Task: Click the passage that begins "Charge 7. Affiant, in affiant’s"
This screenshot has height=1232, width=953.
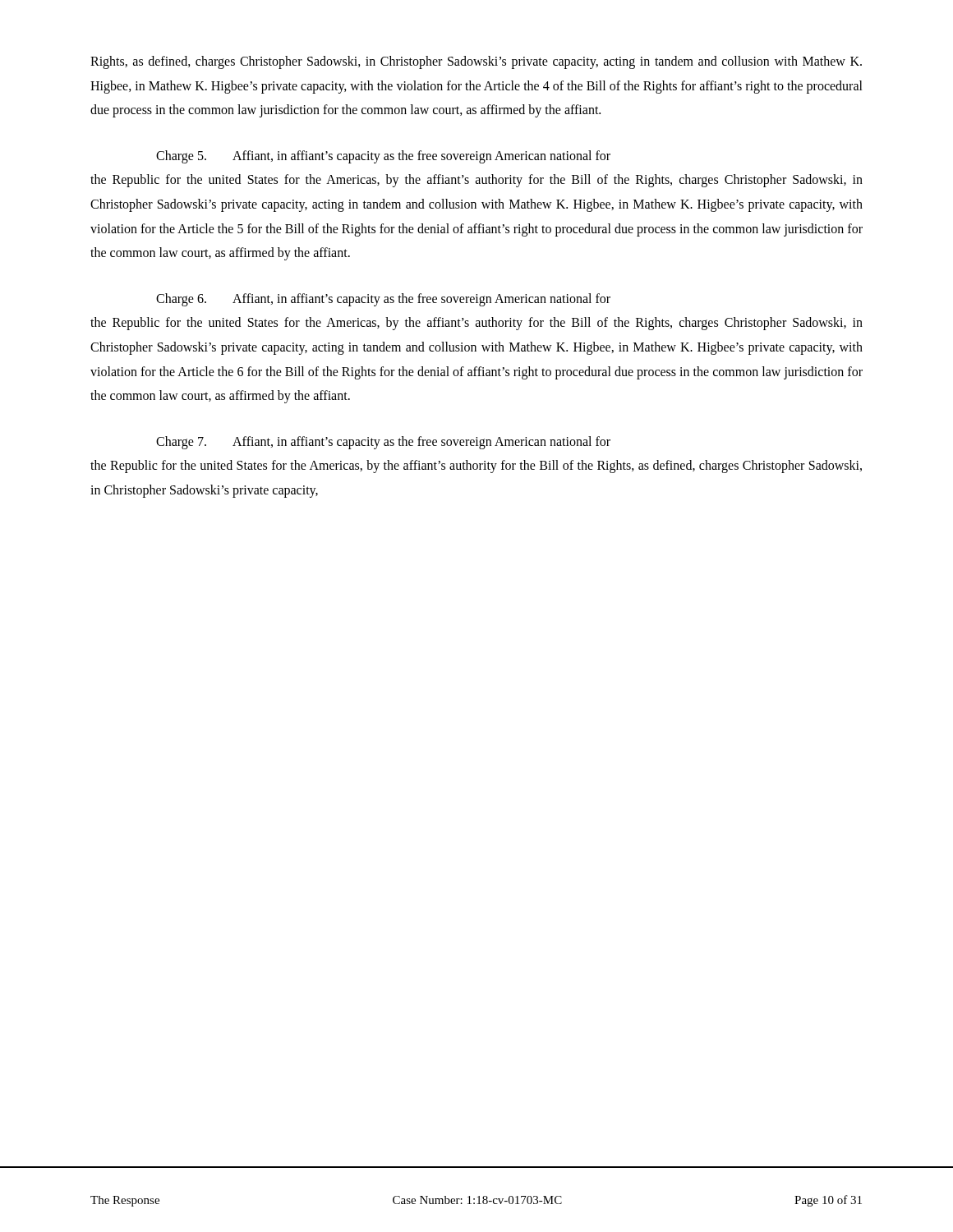Action: click(476, 463)
